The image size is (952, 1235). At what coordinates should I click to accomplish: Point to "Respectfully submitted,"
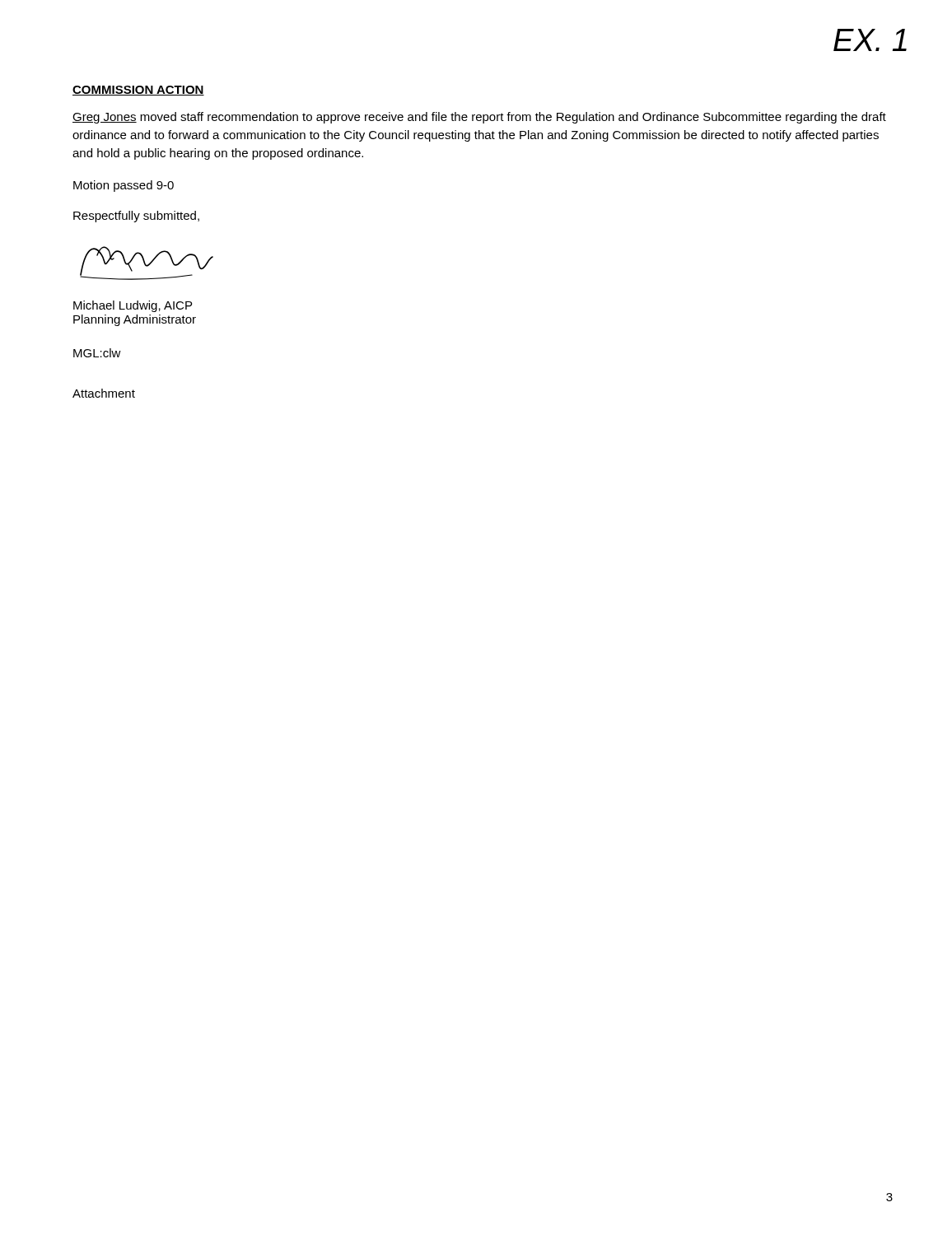136,216
